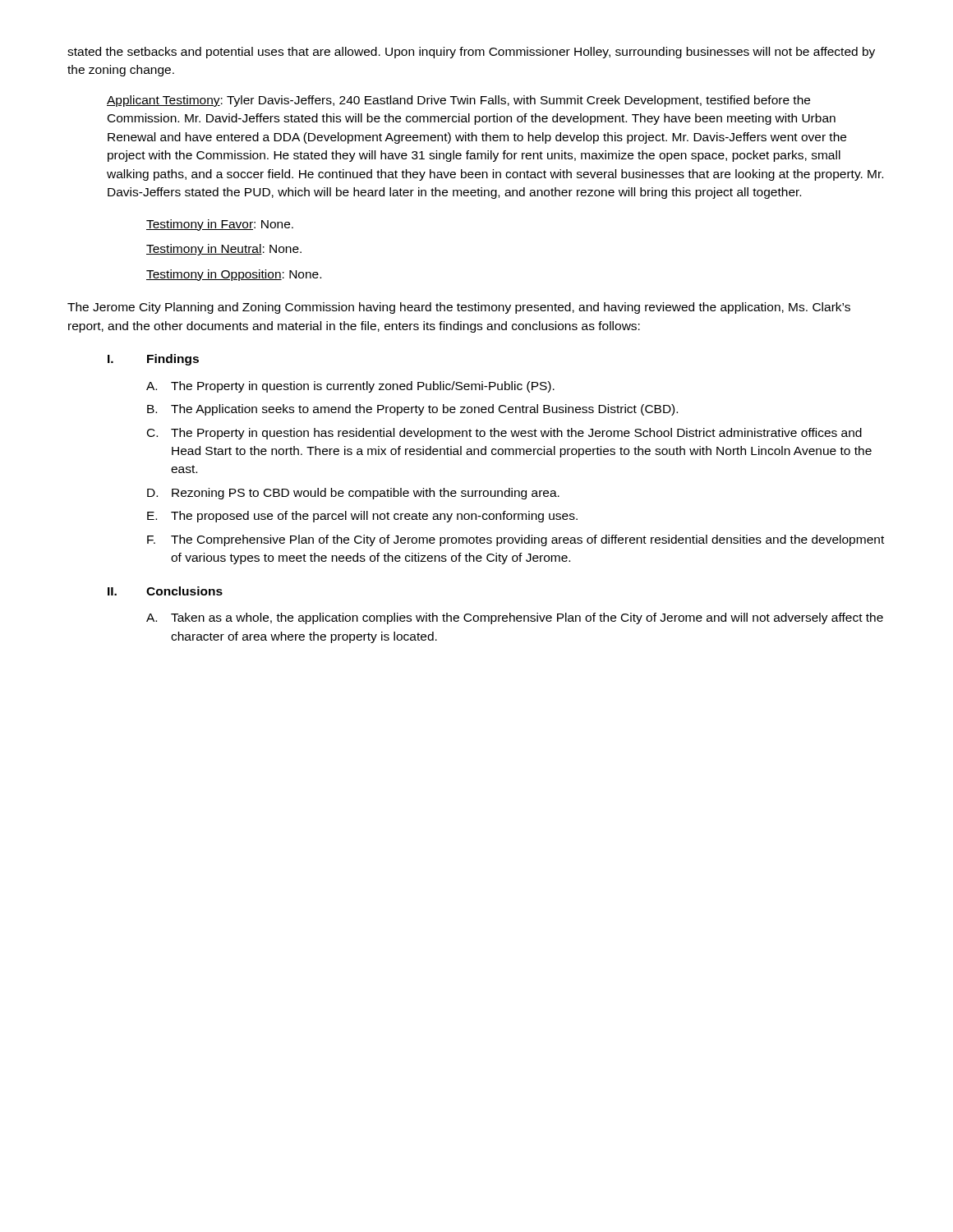Screen dimensions: 1232x953
Task: Find the block on this page that starts "Applicant Testimony: Tyler Davis-Jeffers, 240 Eastland Drive Twin"
Action: [496, 146]
